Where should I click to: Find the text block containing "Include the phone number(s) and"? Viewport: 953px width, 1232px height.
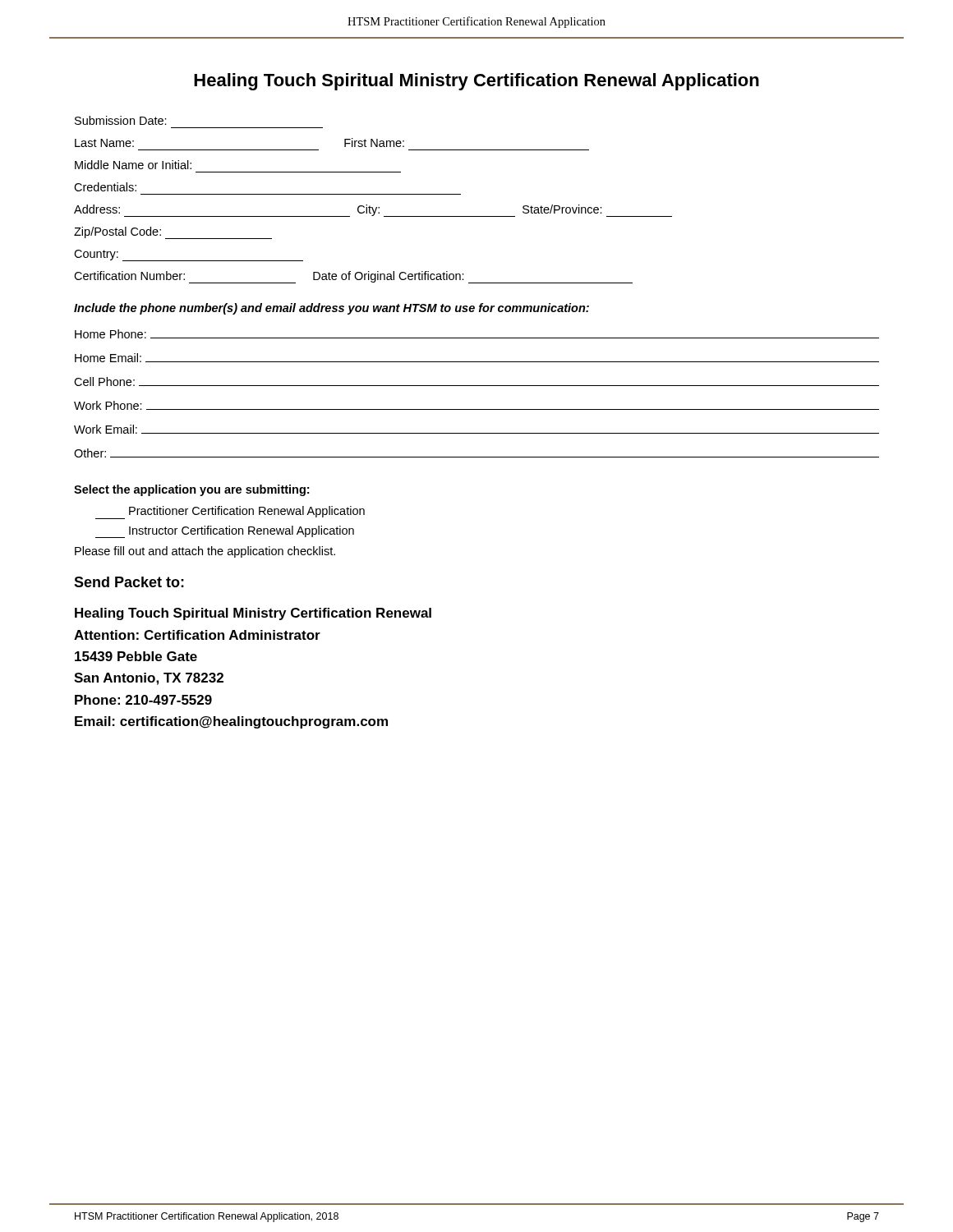click(x=332, y=308)
